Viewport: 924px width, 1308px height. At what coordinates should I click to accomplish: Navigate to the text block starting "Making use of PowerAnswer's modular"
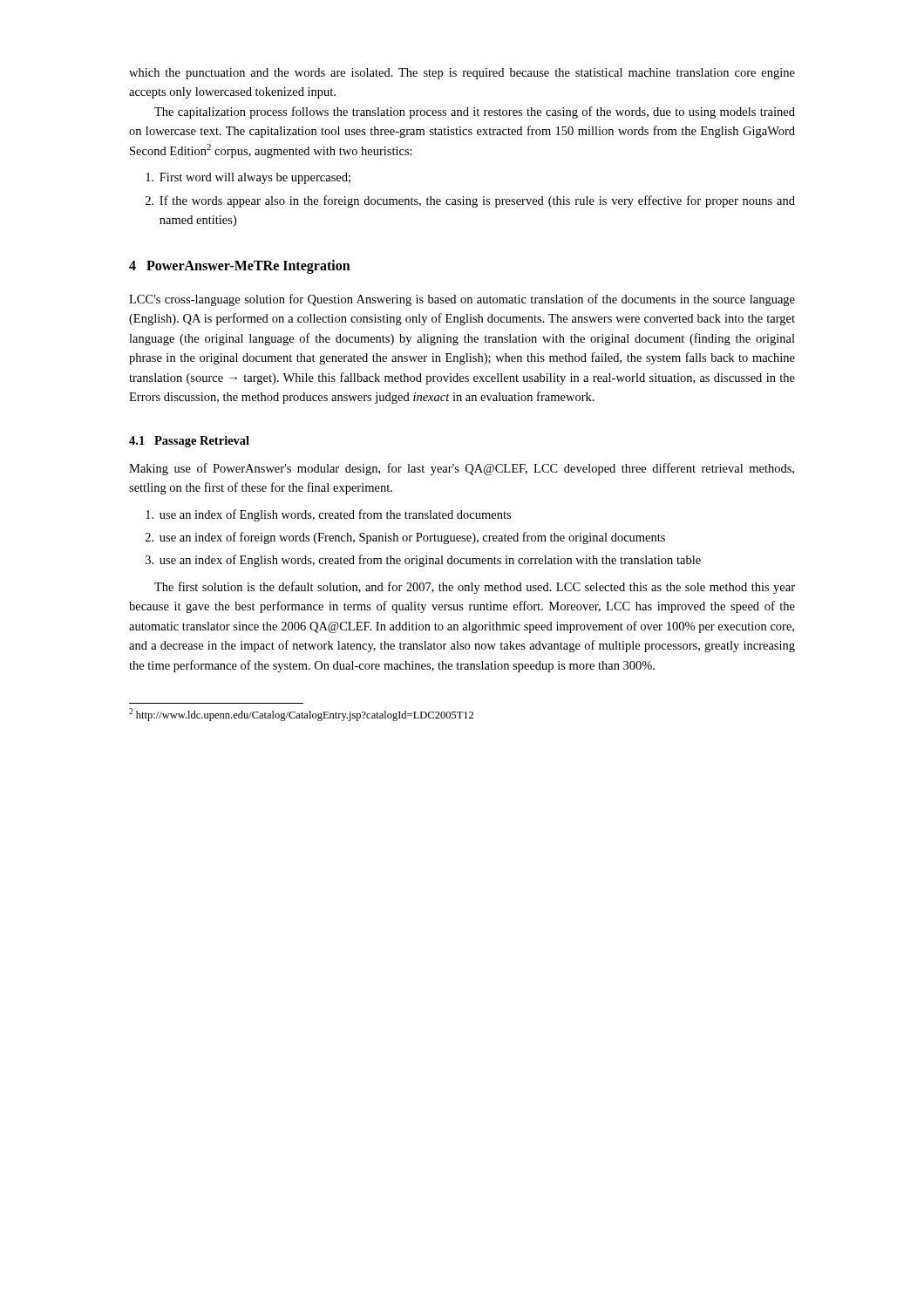462,478
